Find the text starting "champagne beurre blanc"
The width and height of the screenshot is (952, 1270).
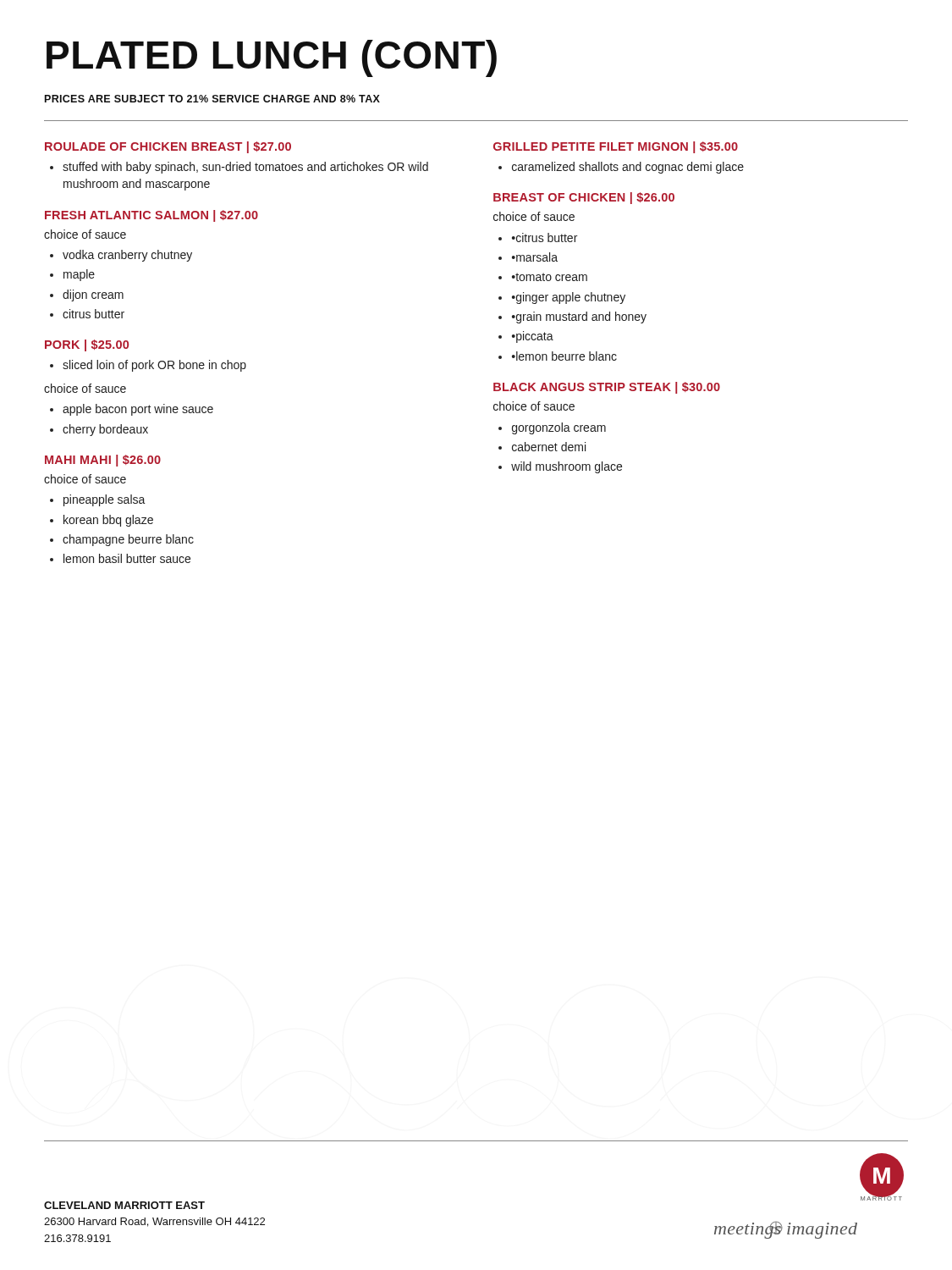[x=128, y=539]
